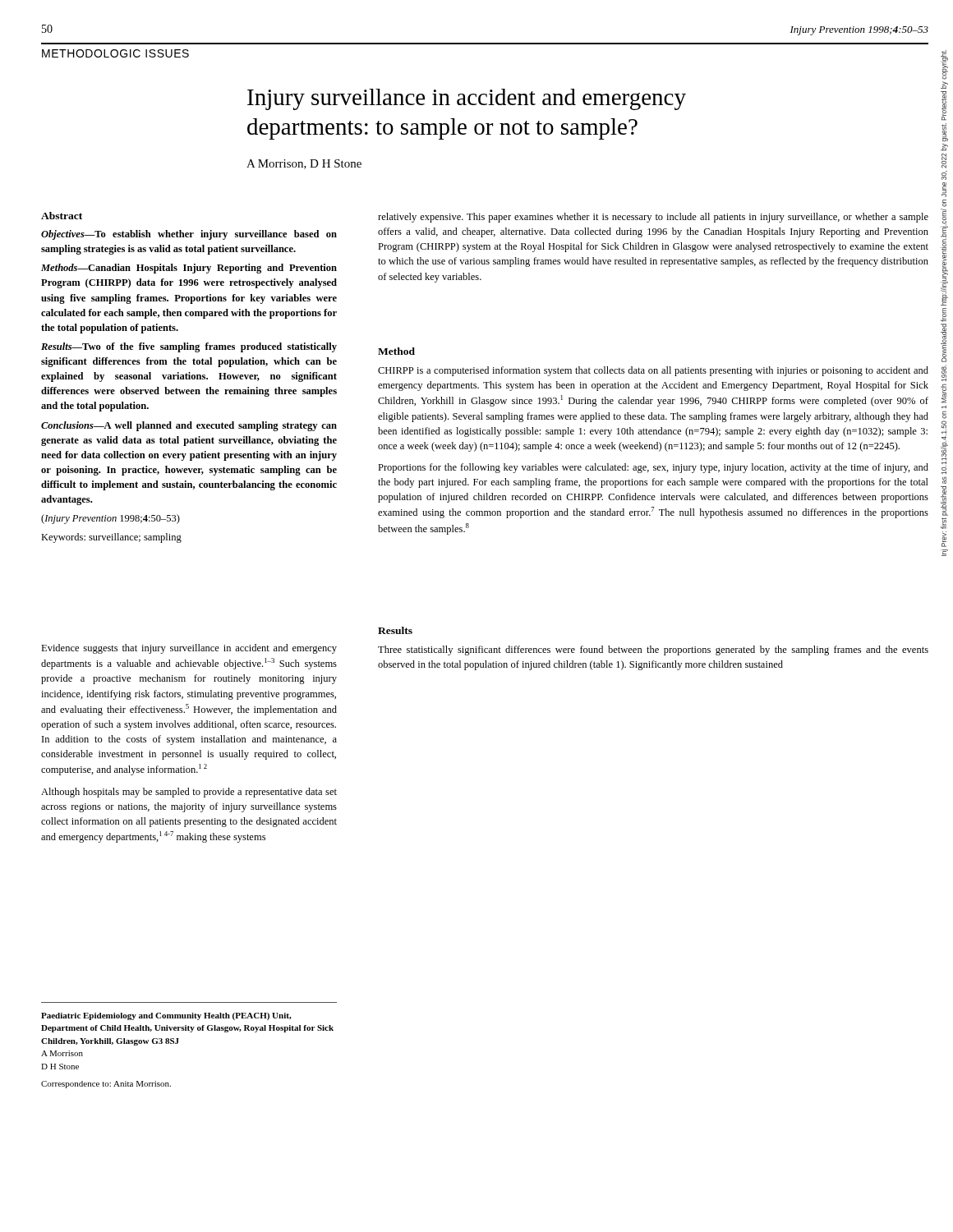Locate the text starting "METHODOLOGIC ISSUES"
The width and height of the screenshot is (953, 1232).
coord(485,51)
